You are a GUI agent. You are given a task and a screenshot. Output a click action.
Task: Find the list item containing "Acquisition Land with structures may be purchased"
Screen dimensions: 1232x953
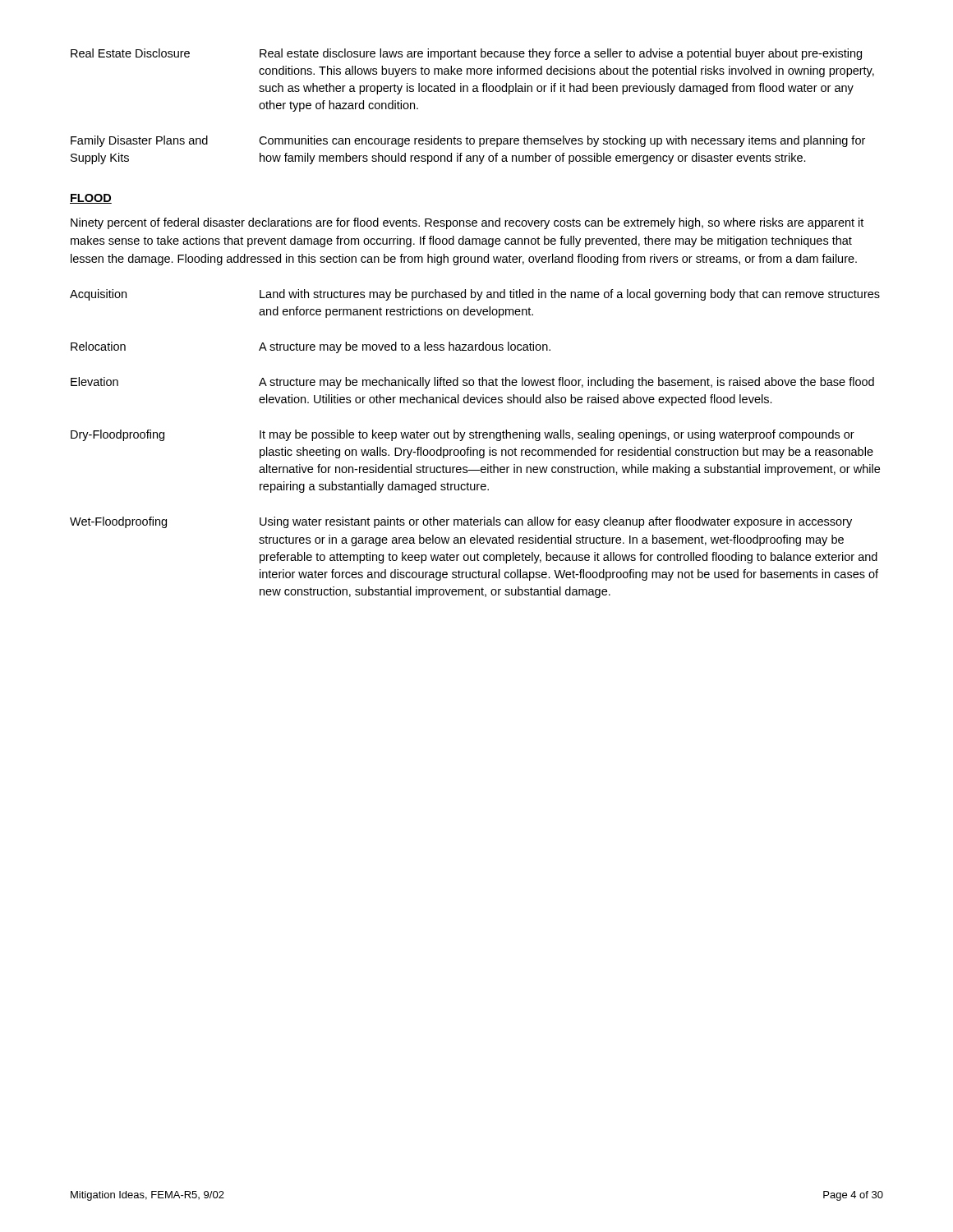[476, 303]
